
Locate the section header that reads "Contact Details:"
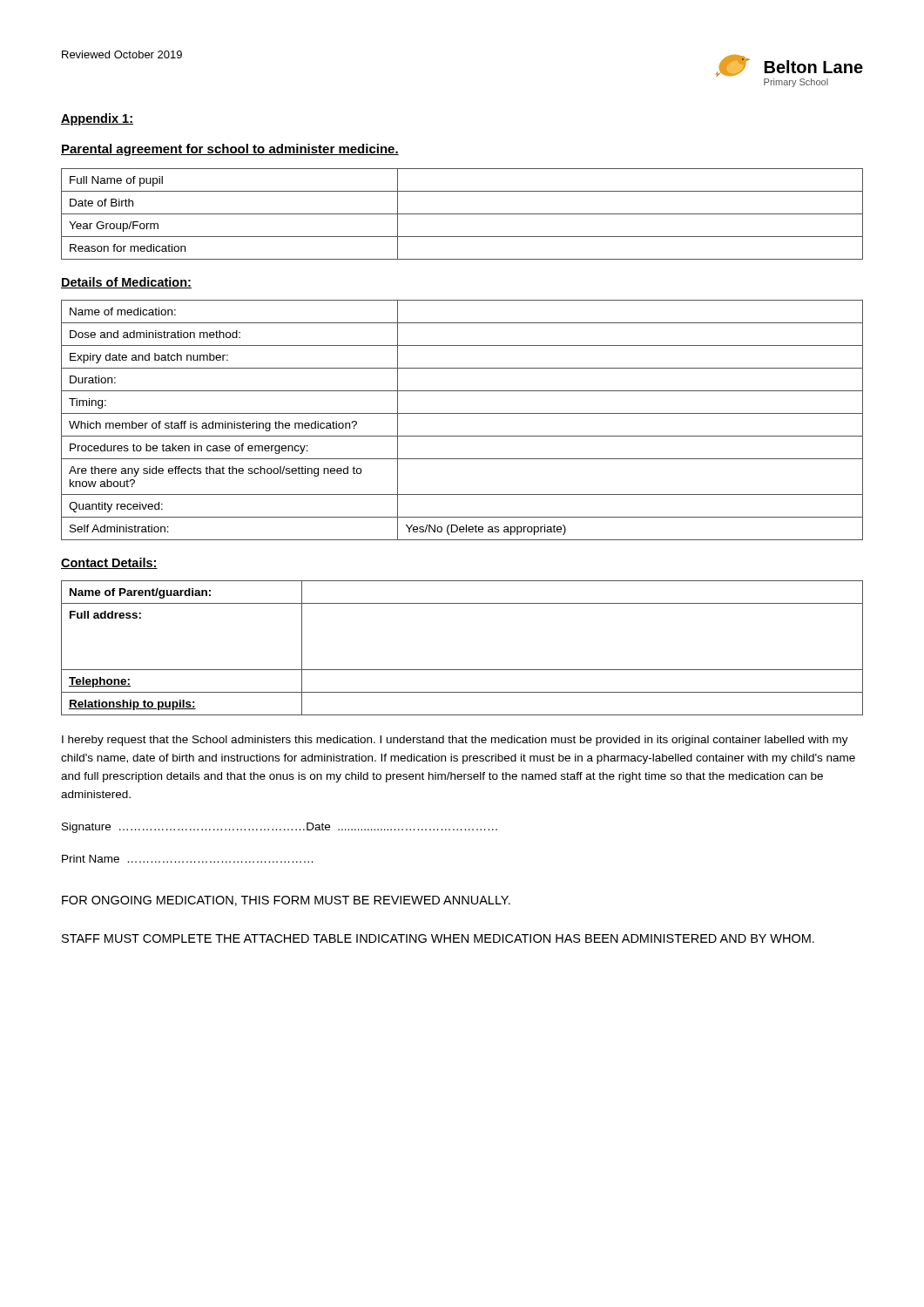click(x=109, y=563)
